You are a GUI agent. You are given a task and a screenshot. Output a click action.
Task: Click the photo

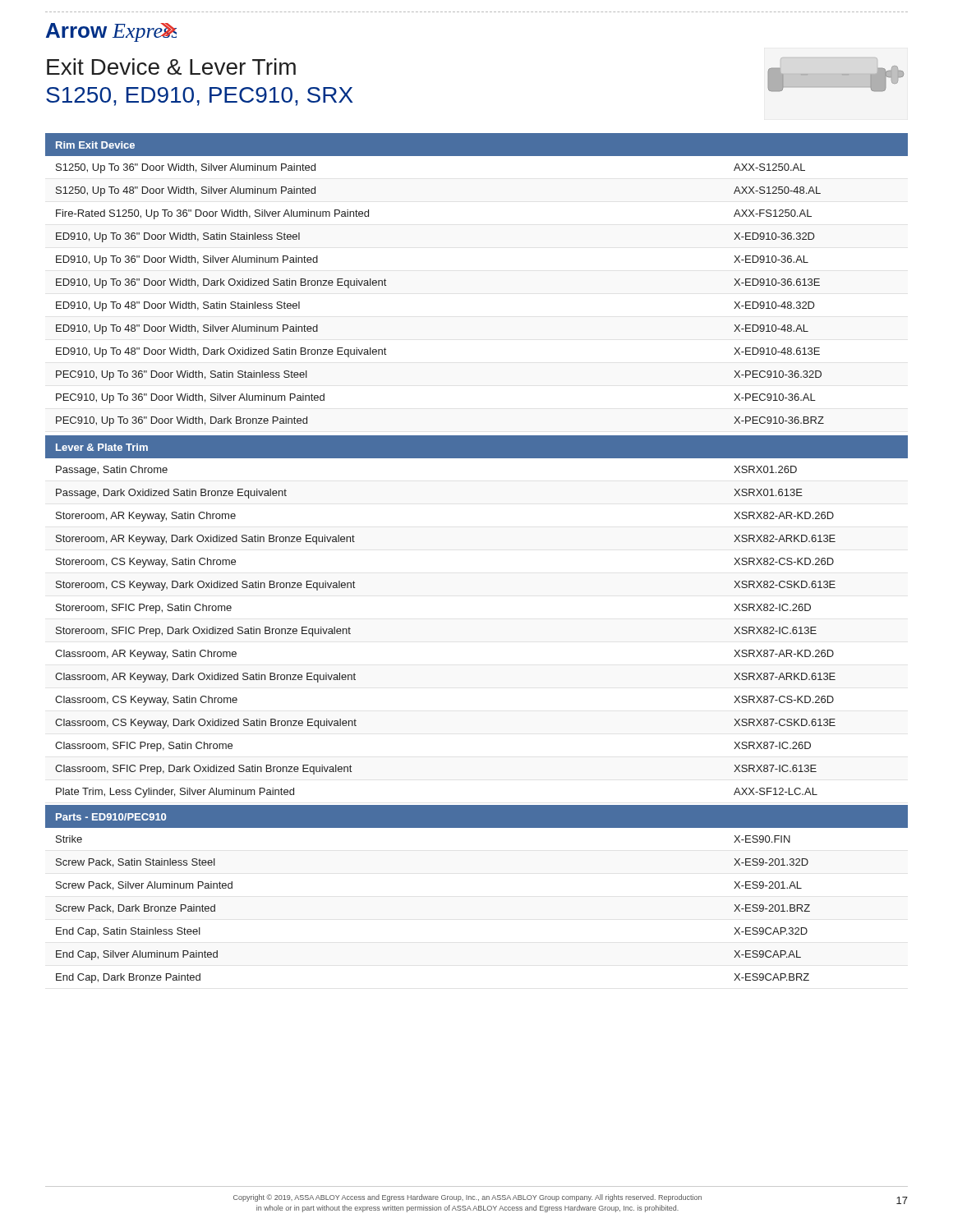836,84
